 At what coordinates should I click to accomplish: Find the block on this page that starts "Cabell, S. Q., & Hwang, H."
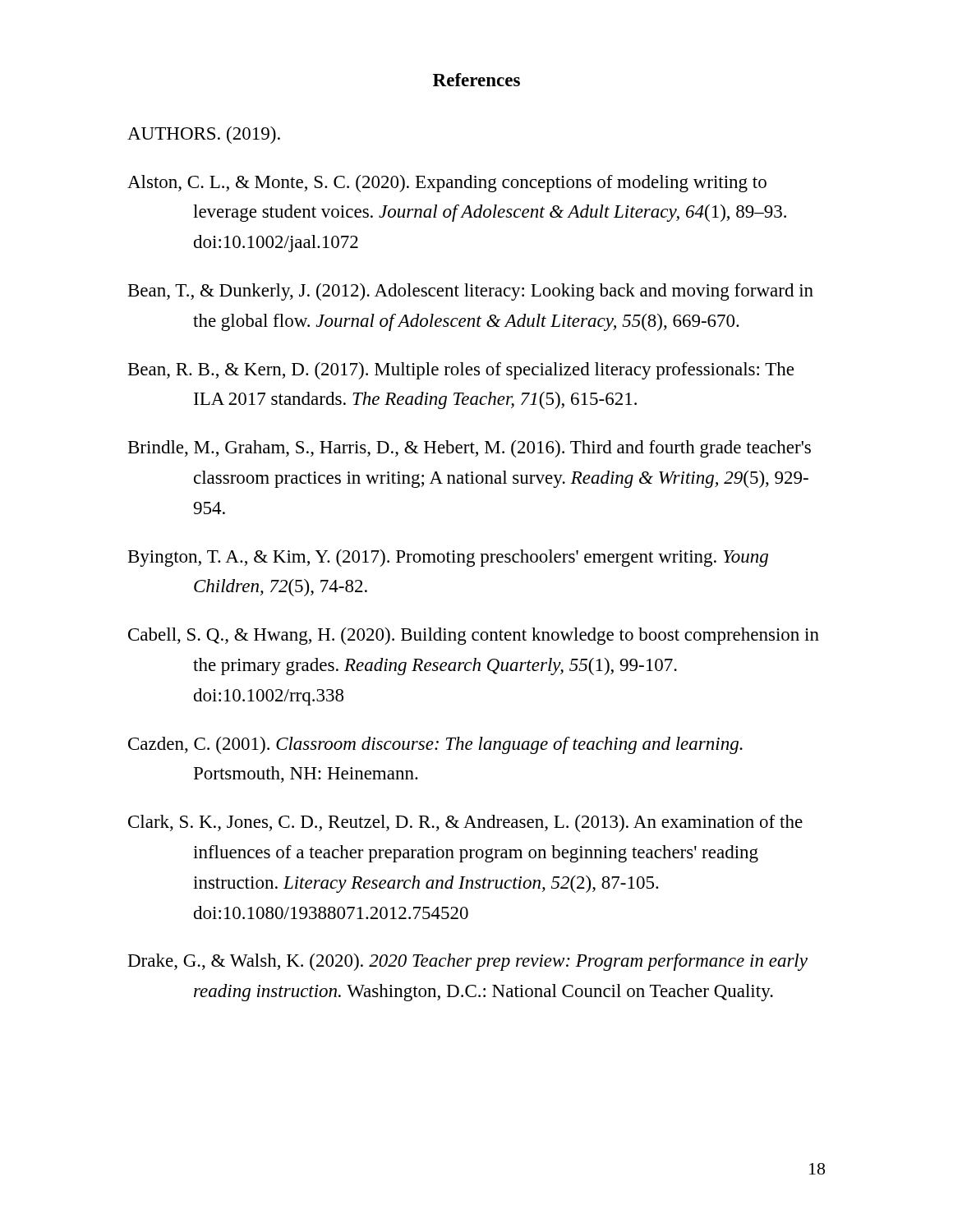476,666
